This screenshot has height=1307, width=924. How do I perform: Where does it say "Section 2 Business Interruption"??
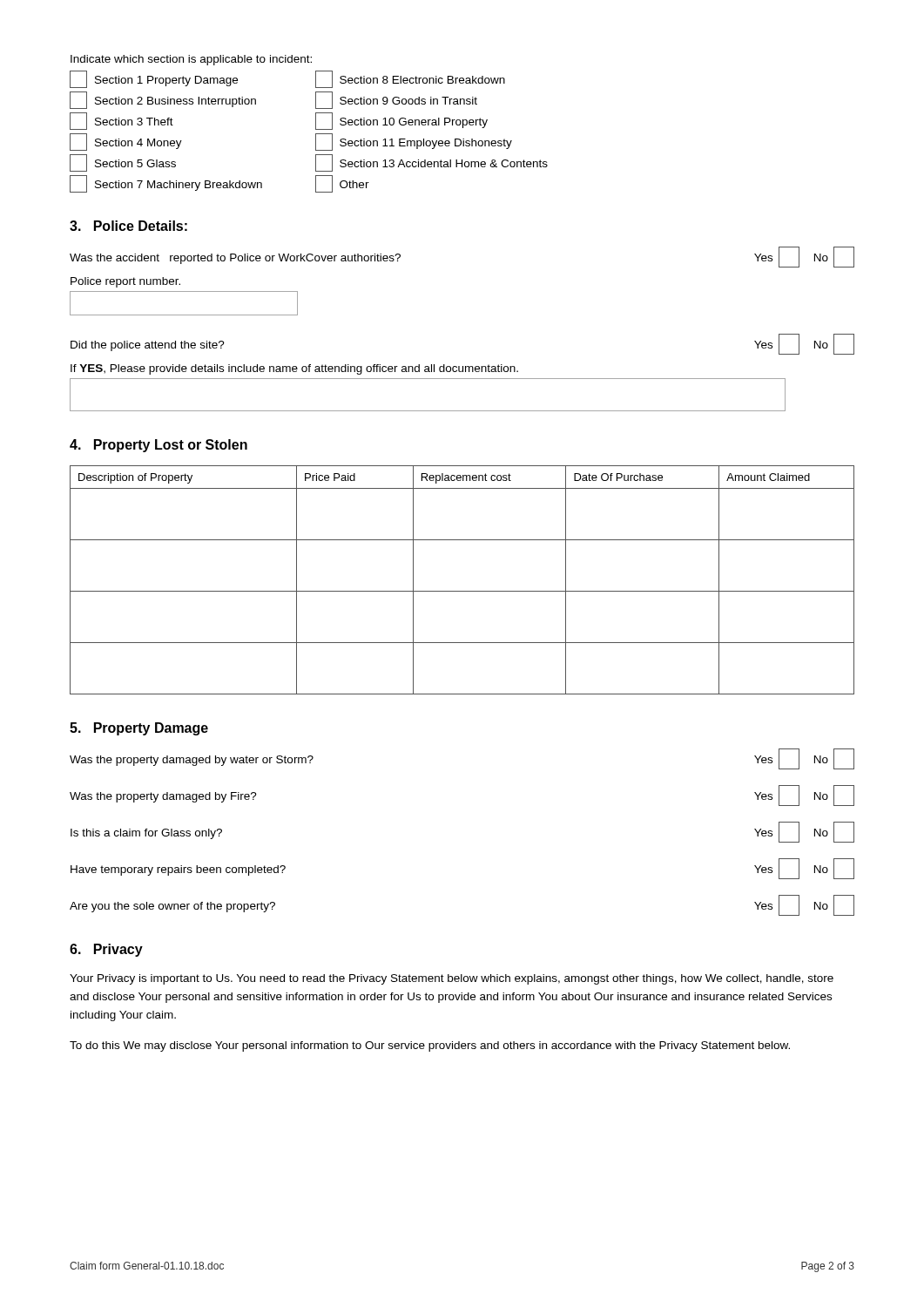163,100
